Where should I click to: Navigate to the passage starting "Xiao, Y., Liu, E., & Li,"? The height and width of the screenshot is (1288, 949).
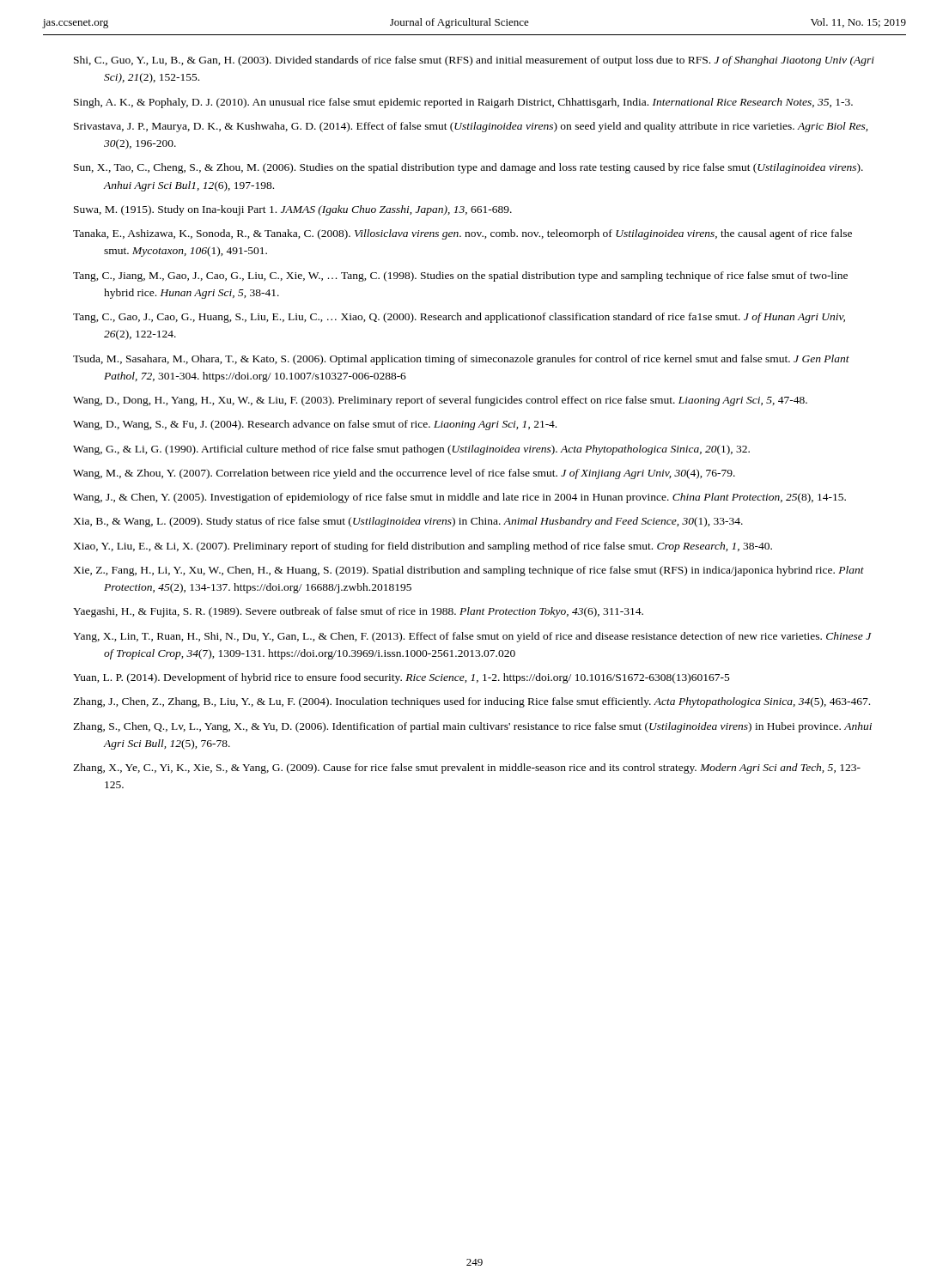coord(423,545)
